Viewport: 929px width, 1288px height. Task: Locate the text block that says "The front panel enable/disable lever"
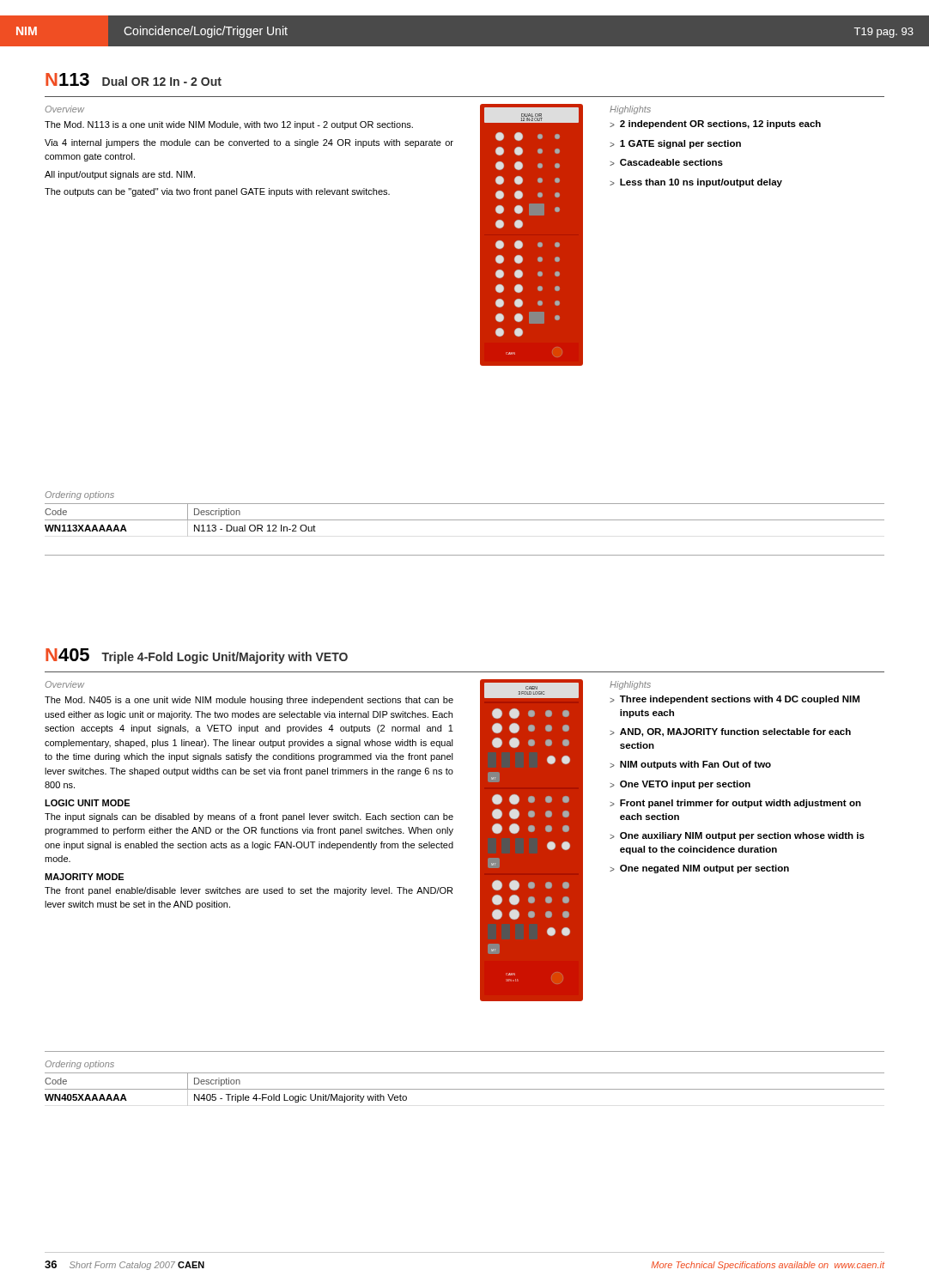coord(249,897)
